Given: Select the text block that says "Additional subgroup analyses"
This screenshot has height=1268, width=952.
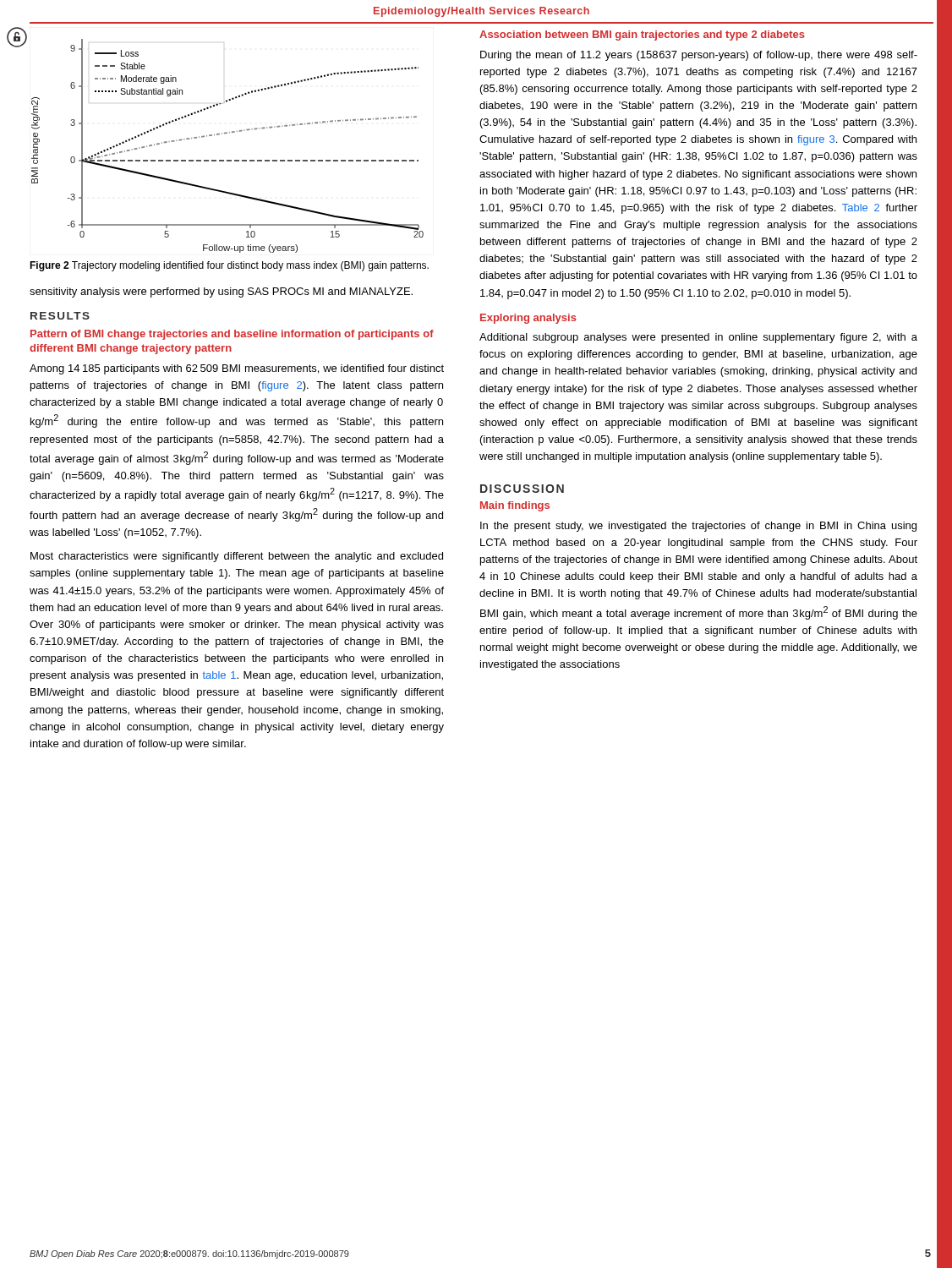Looking at the screenshot, I should tap(698, 397).
